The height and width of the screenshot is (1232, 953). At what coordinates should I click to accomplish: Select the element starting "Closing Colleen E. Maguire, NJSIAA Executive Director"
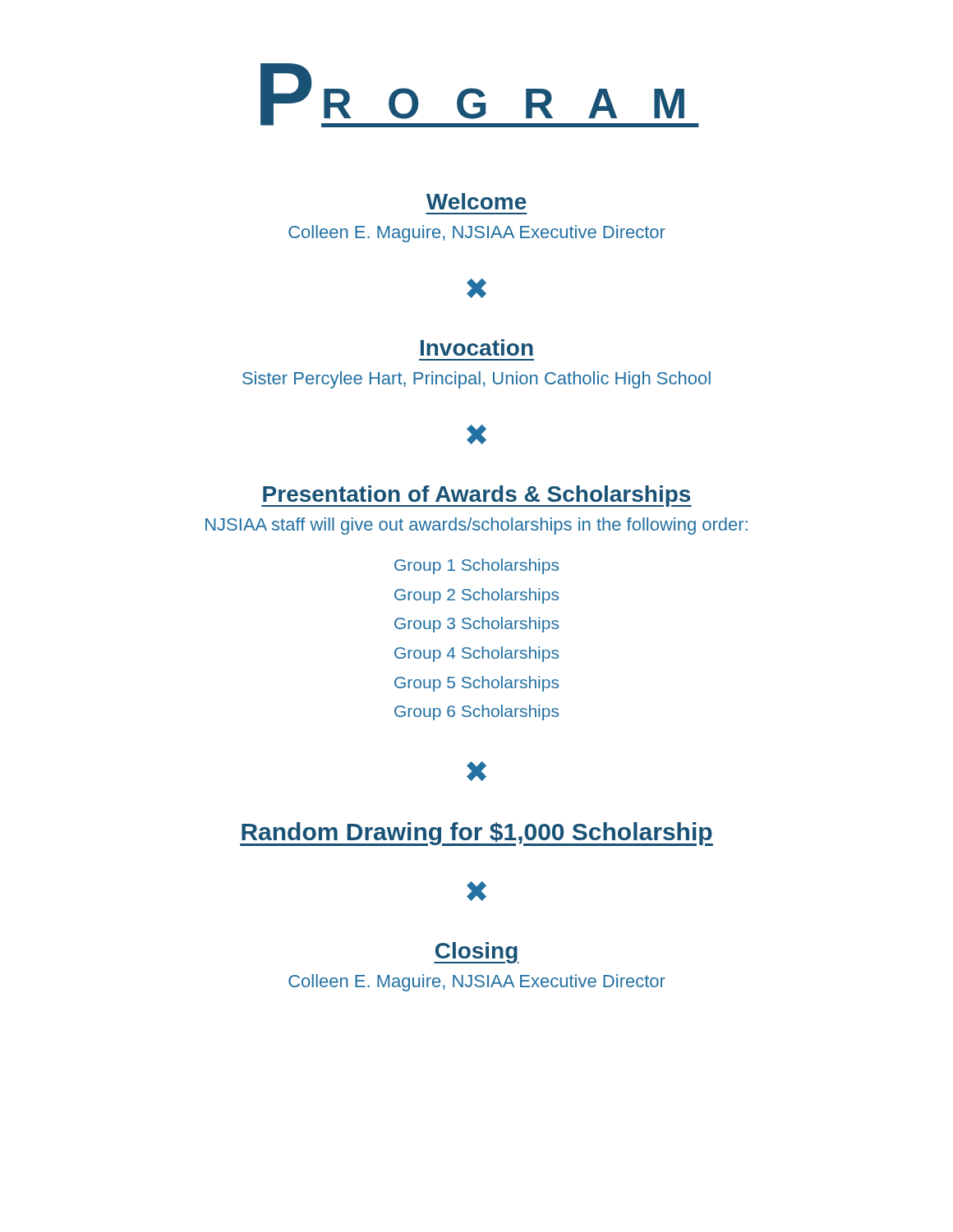[x=476, y=965]
